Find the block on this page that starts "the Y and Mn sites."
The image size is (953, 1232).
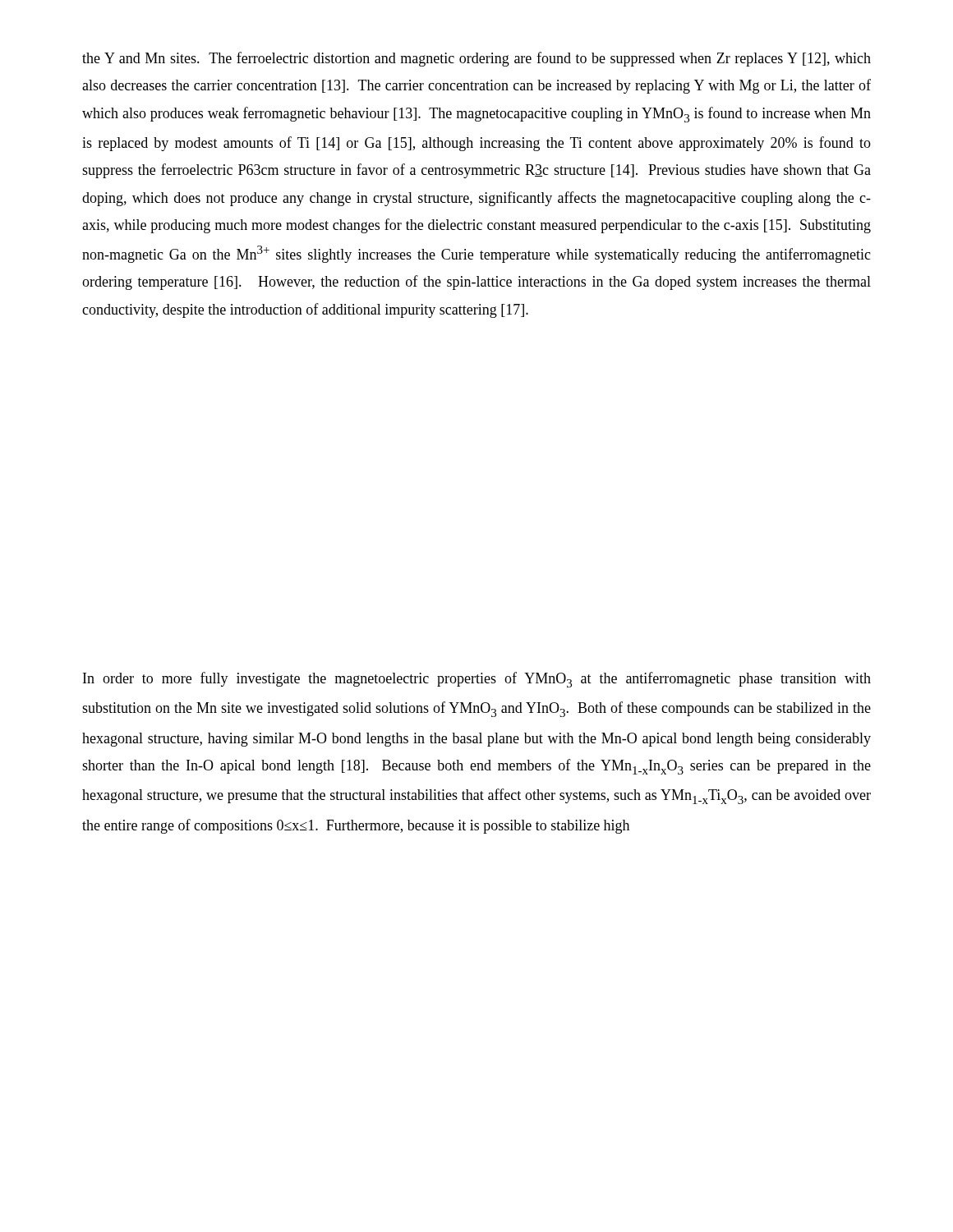[x=476, y=184]
